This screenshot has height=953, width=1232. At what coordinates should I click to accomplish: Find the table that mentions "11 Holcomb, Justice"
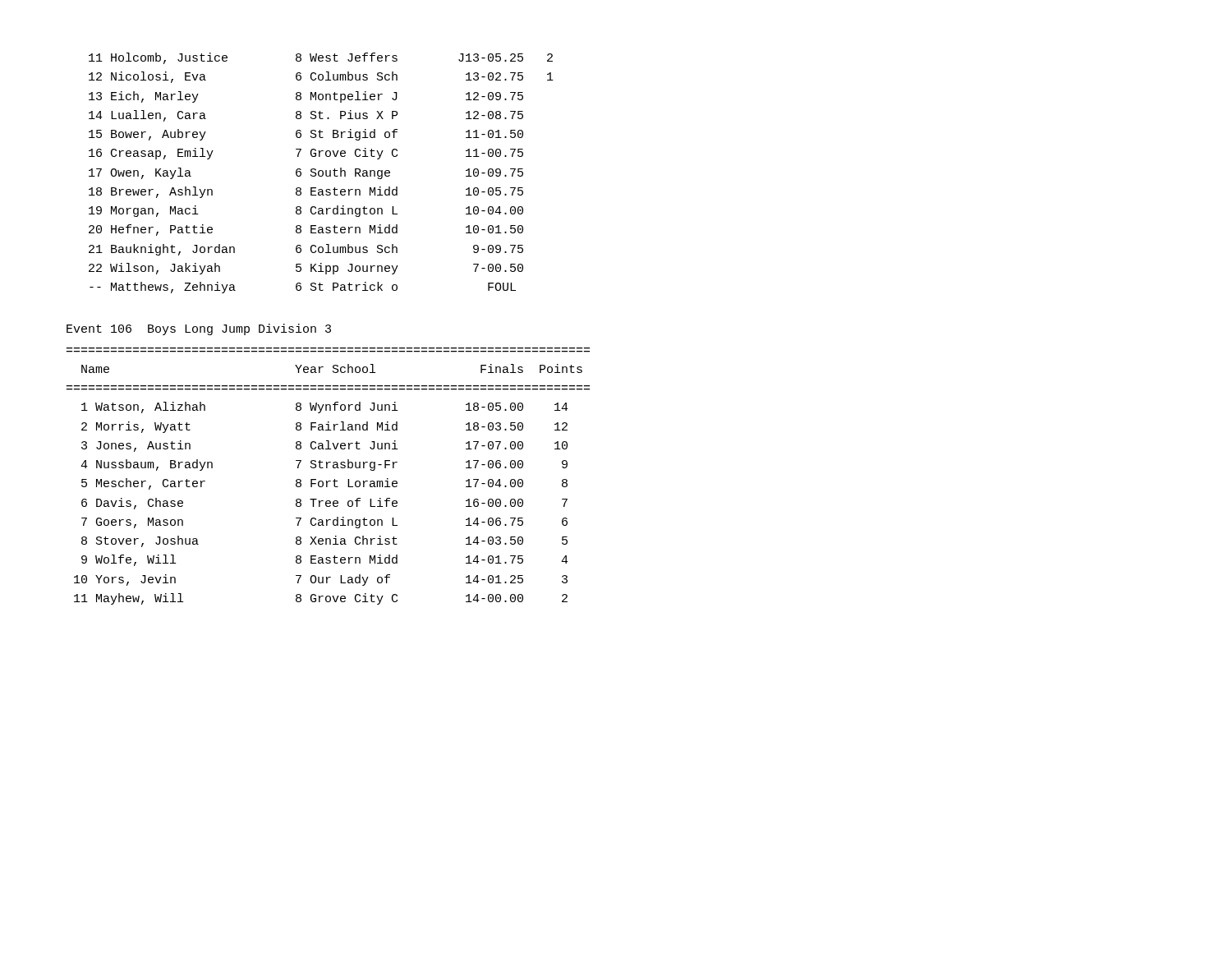point(616,173)
